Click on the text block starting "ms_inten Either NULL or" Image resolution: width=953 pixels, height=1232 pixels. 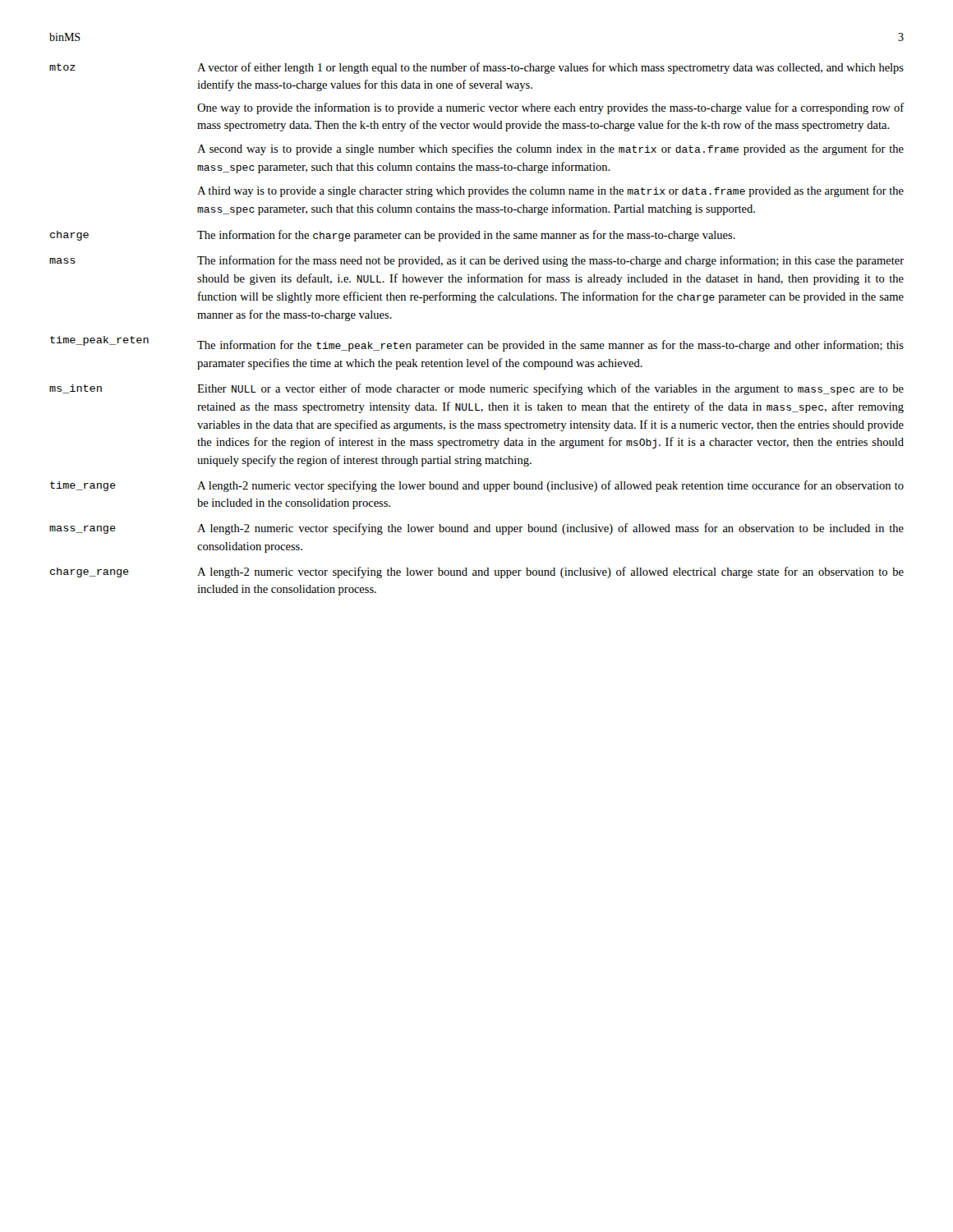476,425
